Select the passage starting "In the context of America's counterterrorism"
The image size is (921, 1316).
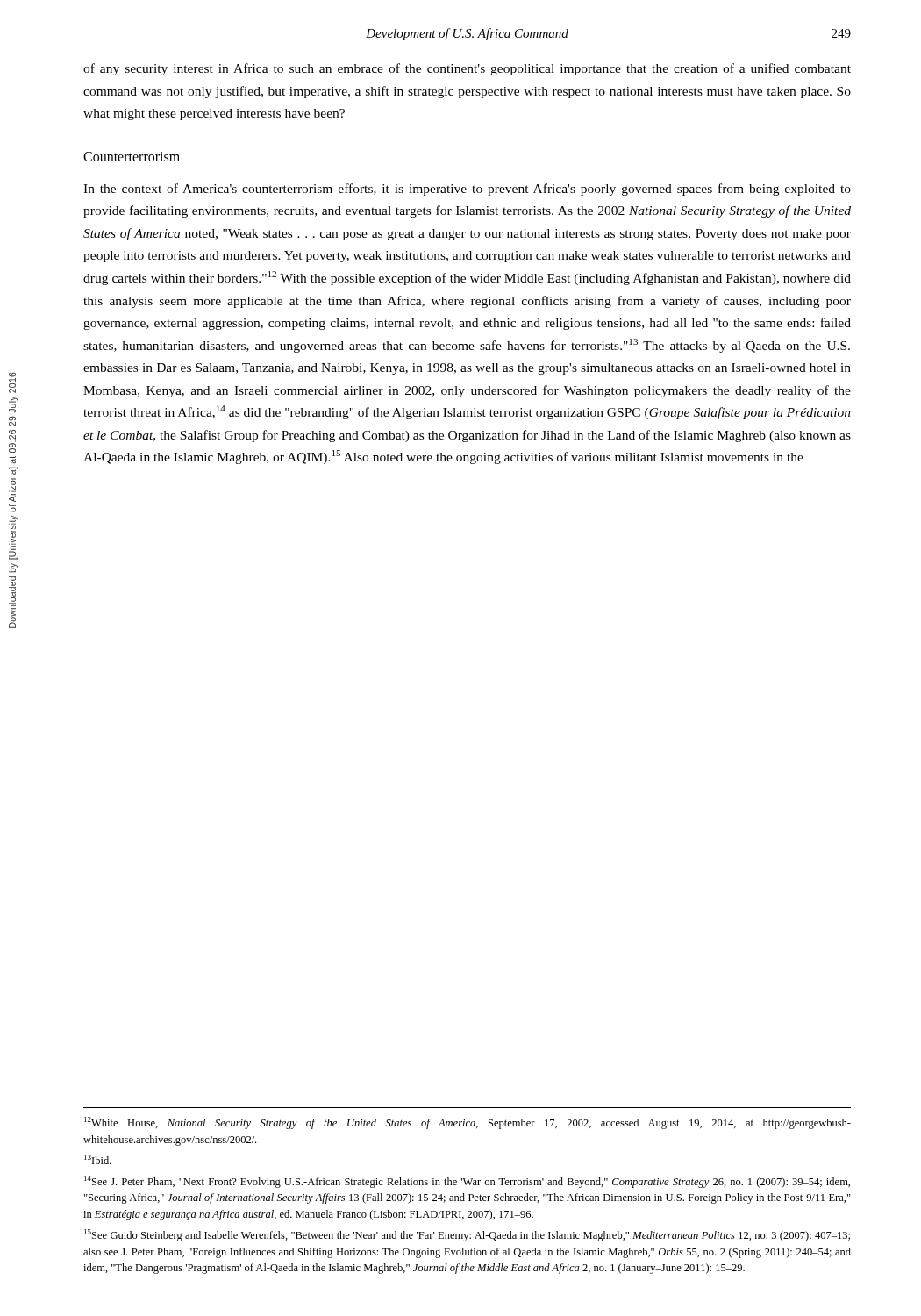pyautogui.click(x=467, y=322)
